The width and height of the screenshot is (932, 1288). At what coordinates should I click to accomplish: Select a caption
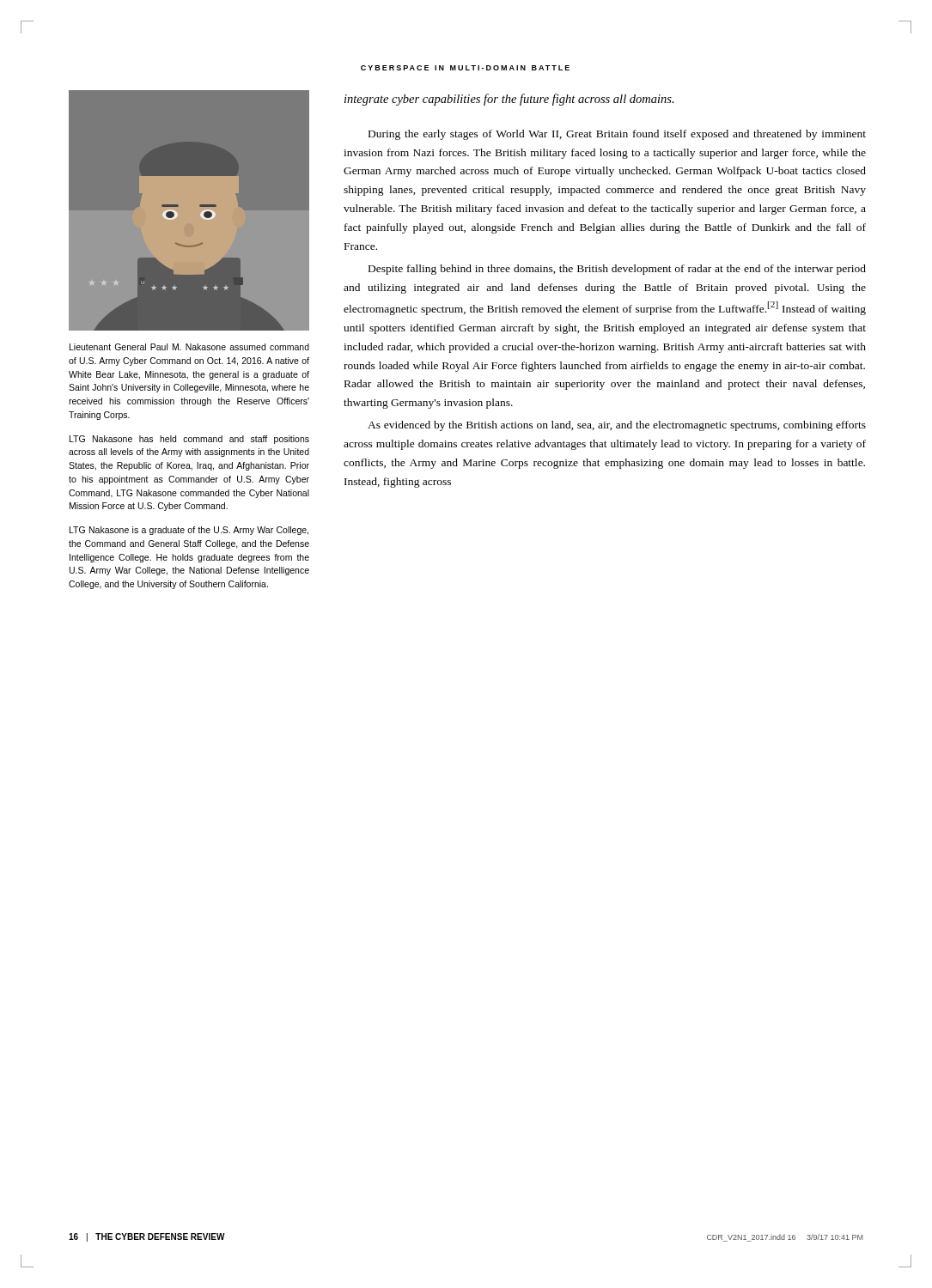tap(189, 466)
